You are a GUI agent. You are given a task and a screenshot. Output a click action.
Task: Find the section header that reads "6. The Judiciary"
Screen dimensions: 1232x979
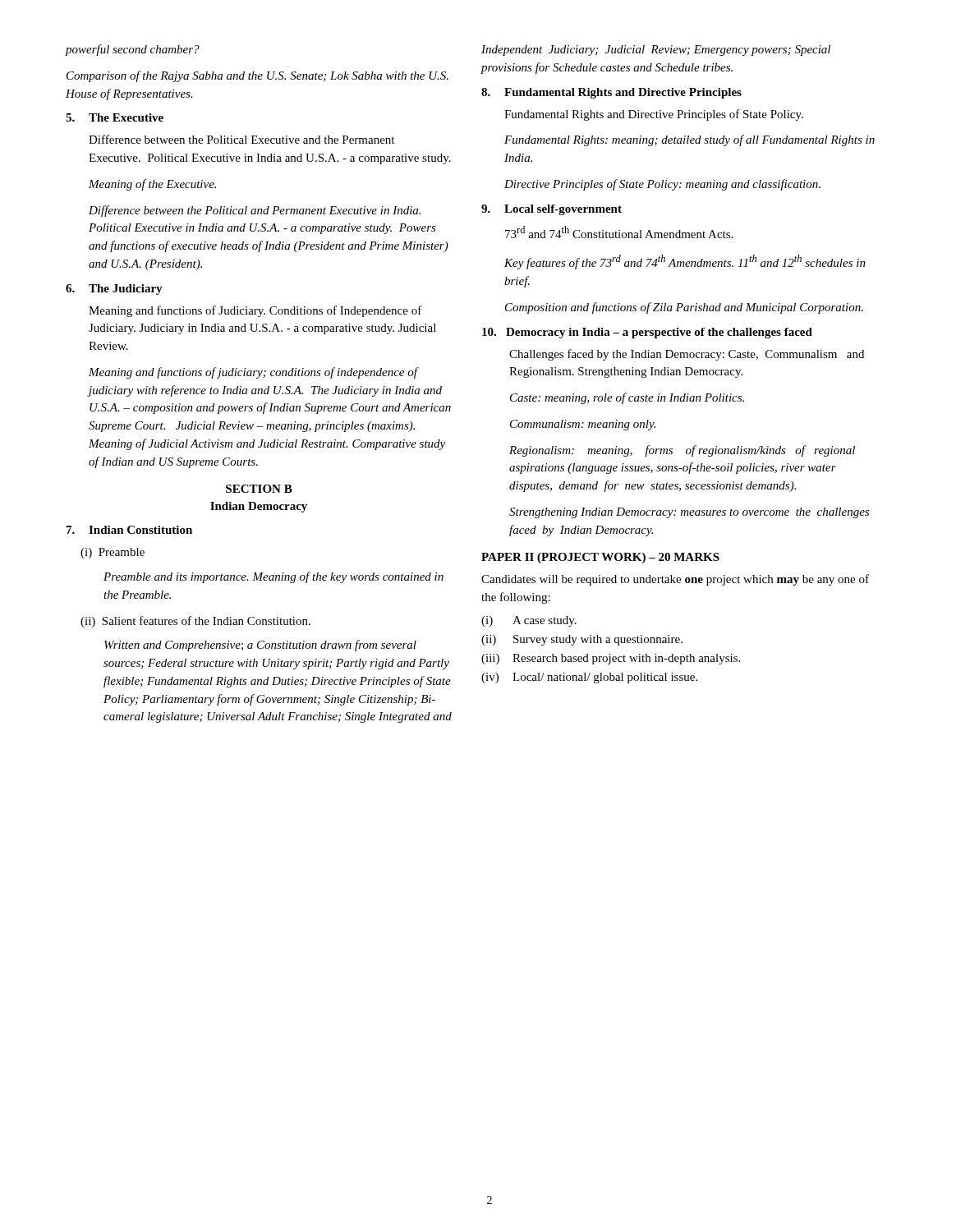coord(114,290)
